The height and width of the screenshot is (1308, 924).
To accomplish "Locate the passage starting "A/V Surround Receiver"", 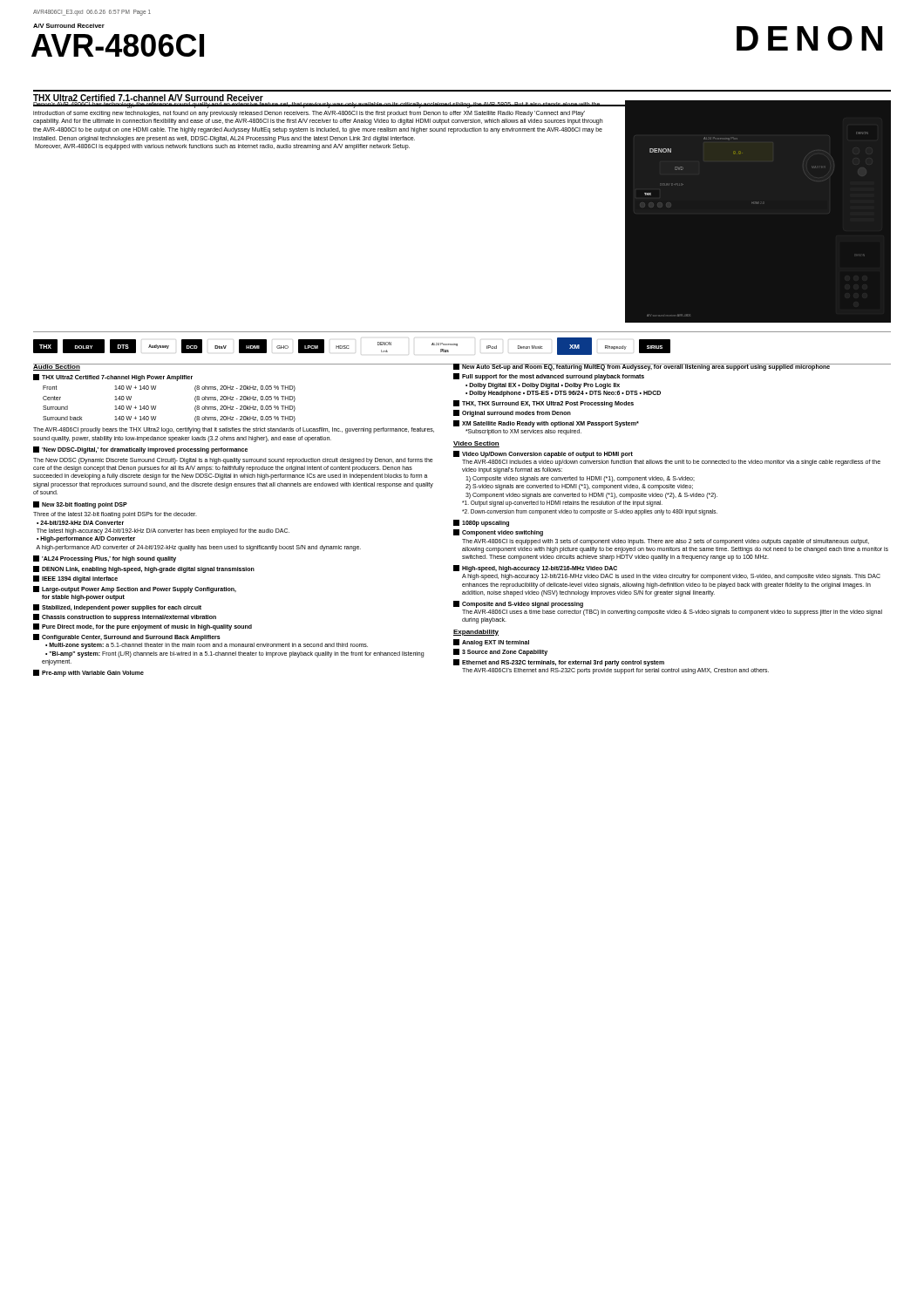I will point(69,26).
